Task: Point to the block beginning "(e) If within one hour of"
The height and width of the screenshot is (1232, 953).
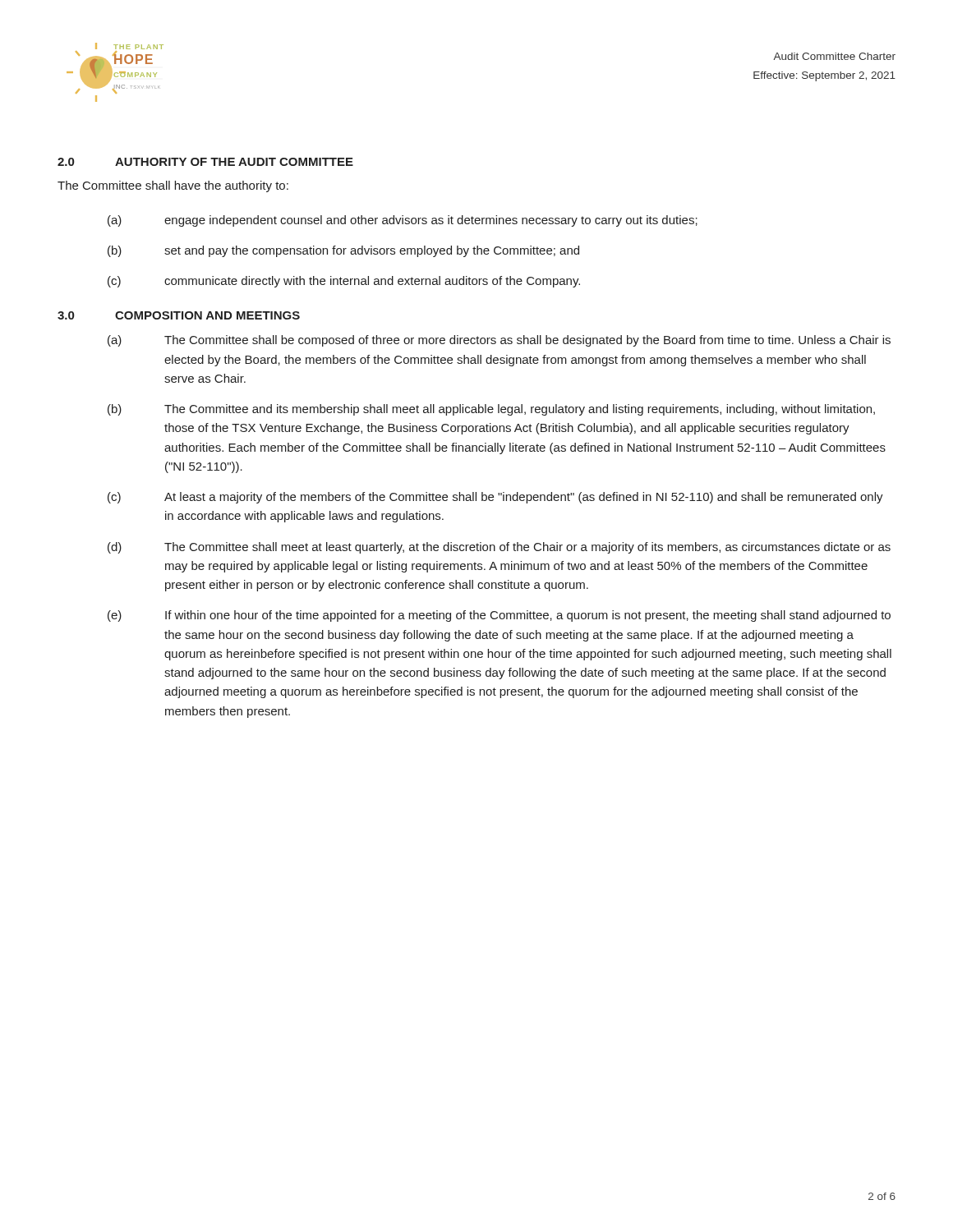Action: coord(476,663)
